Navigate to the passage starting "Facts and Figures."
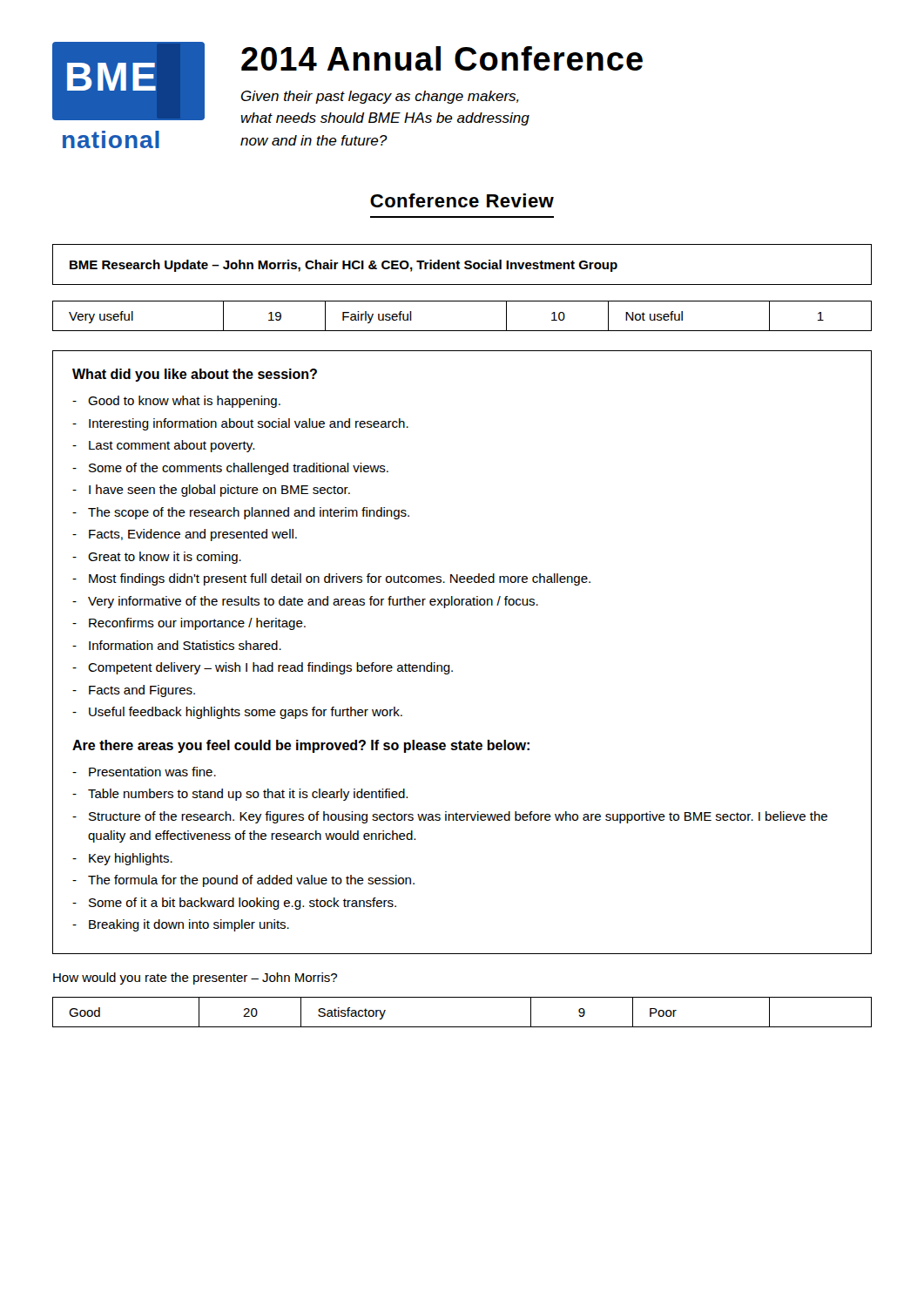This screenshot has height=1307, width=924. (x=134, y=691)
